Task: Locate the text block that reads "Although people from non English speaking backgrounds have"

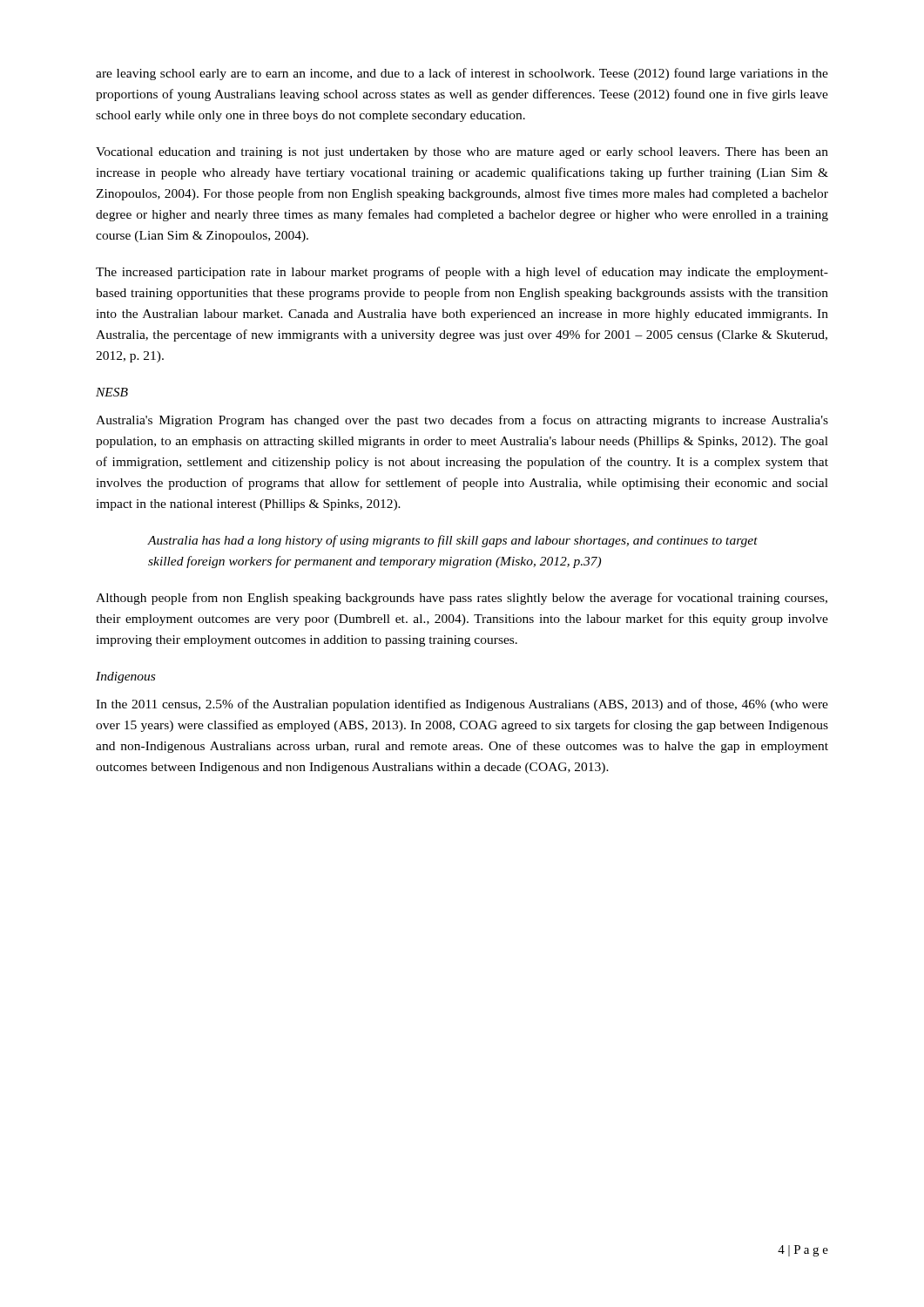Action: pos(462,619)
